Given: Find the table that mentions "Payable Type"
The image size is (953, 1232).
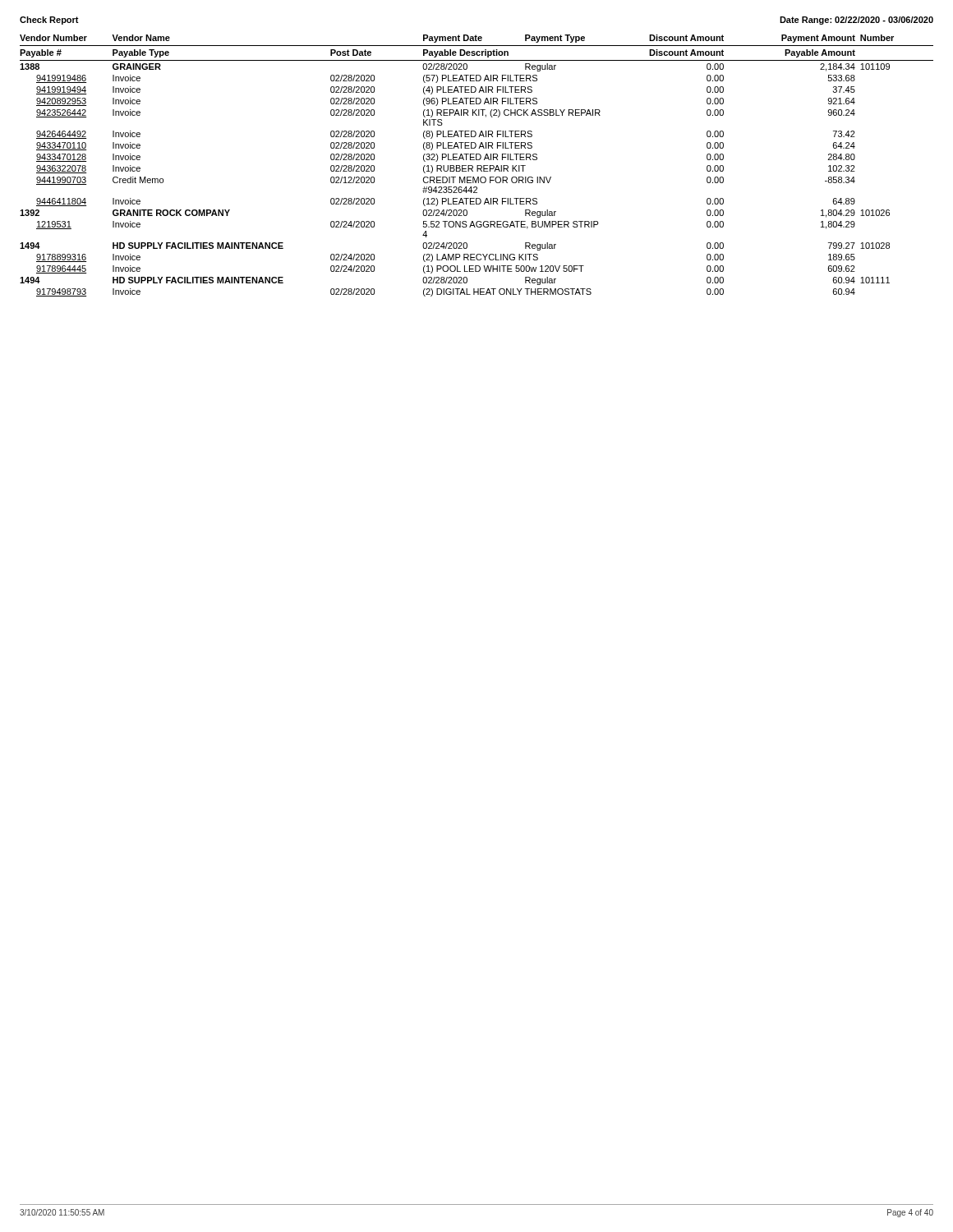Looking at the screenshot, I should click(x=476, y=164).
